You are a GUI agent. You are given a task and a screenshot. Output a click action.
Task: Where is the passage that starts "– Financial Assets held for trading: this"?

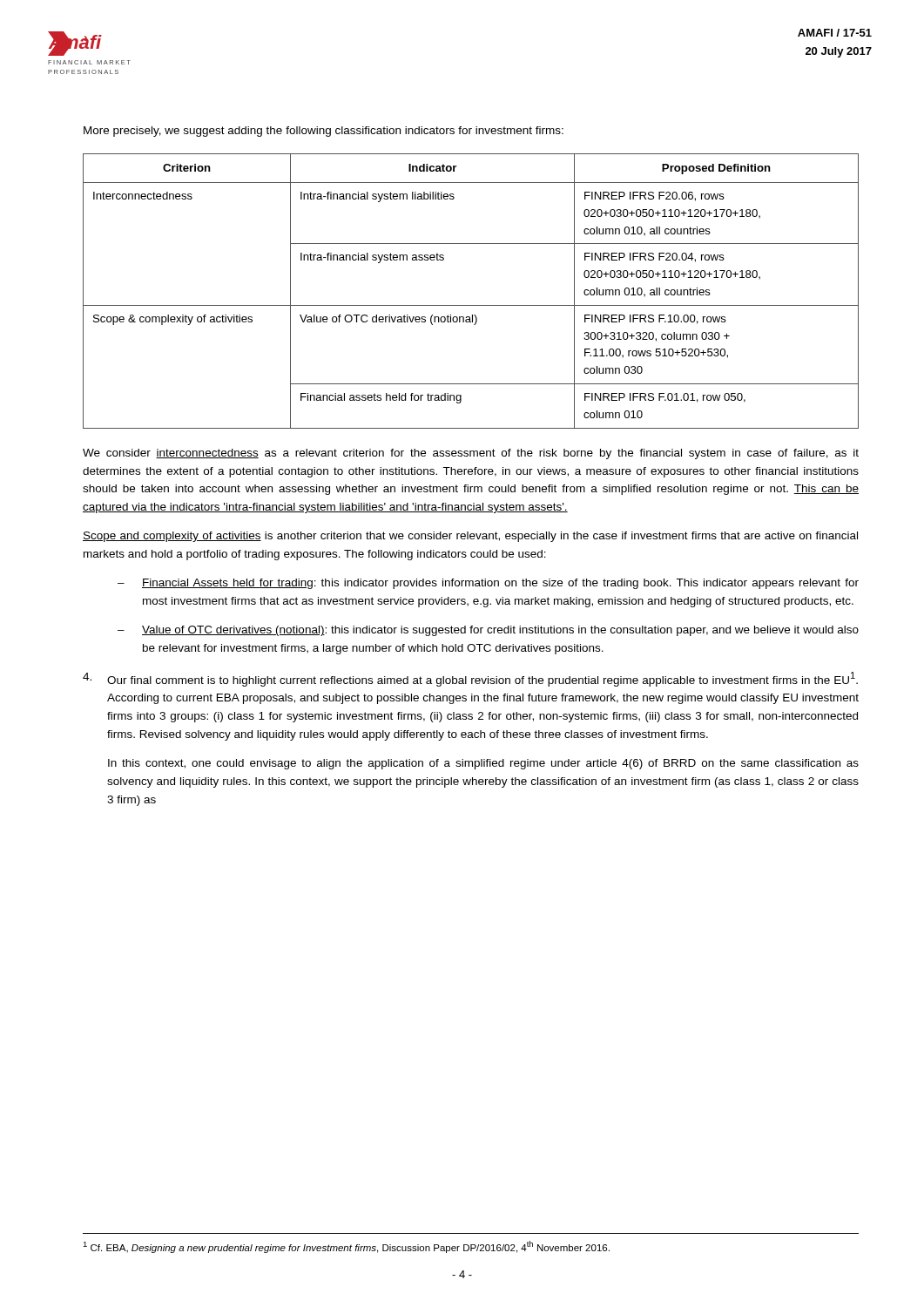point(484,593)
